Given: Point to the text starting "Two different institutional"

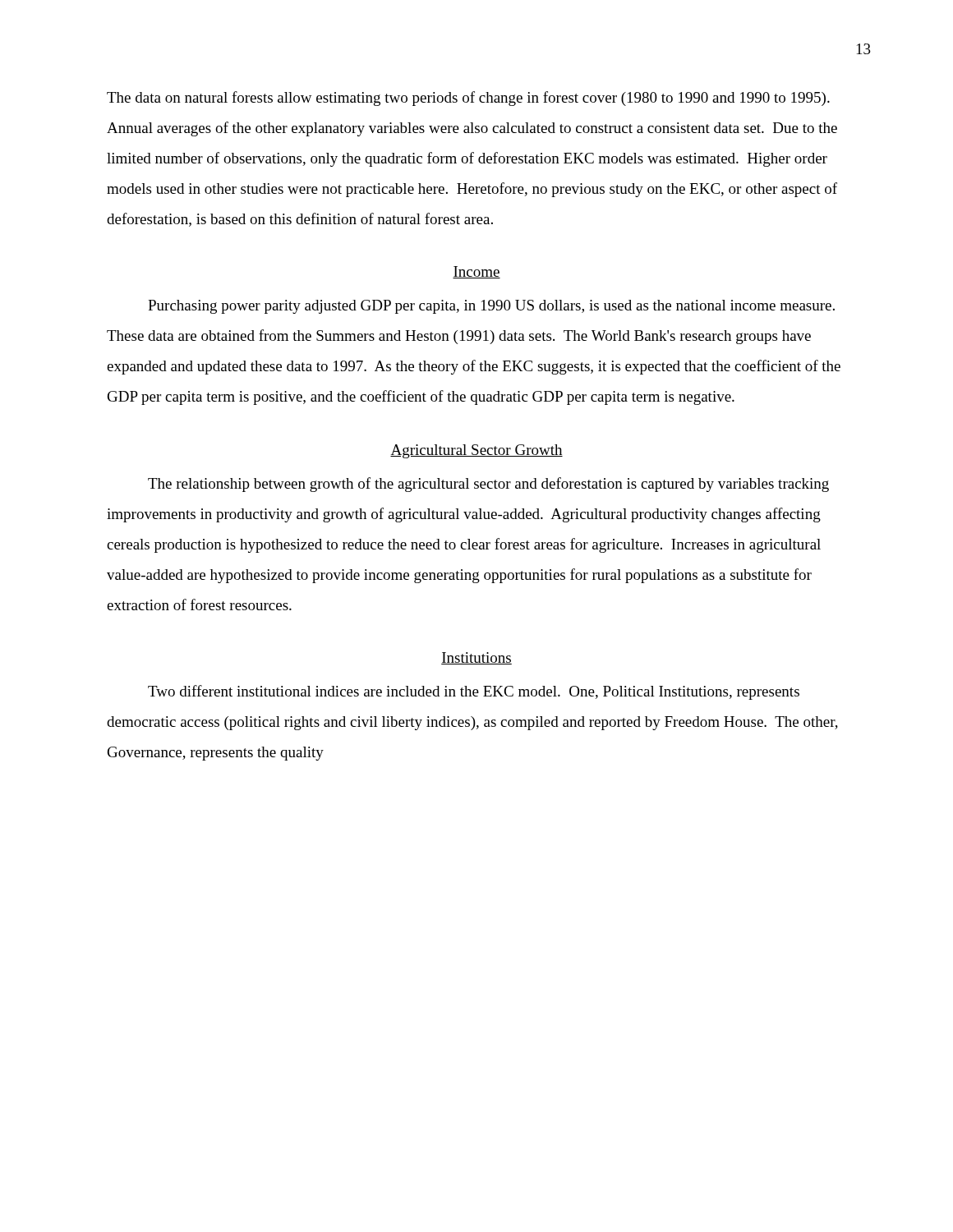Looking at the screenshot, I should (x=473, y=722).
